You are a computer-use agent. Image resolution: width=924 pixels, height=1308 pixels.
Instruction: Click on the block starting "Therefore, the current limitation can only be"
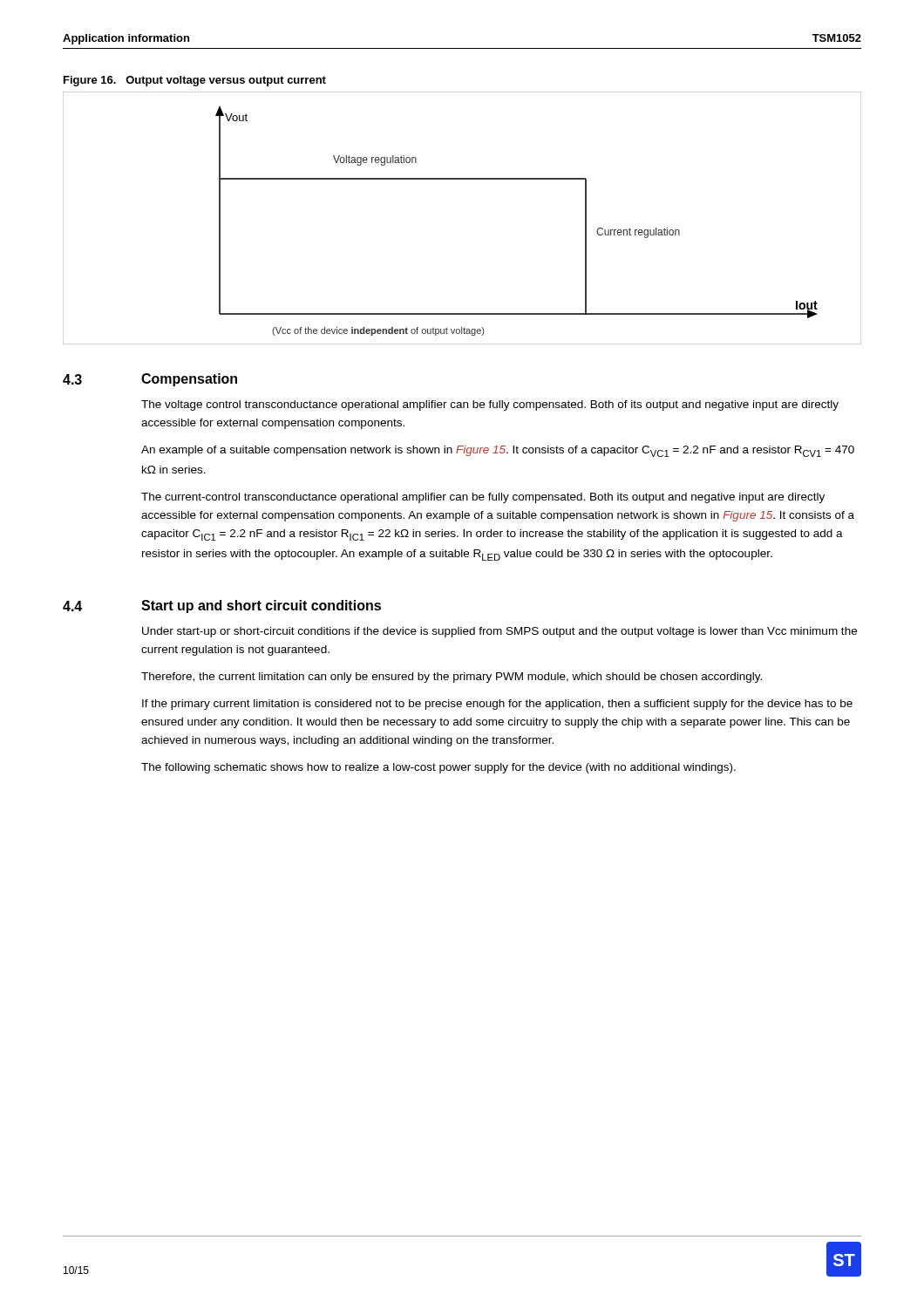[452, 676]
